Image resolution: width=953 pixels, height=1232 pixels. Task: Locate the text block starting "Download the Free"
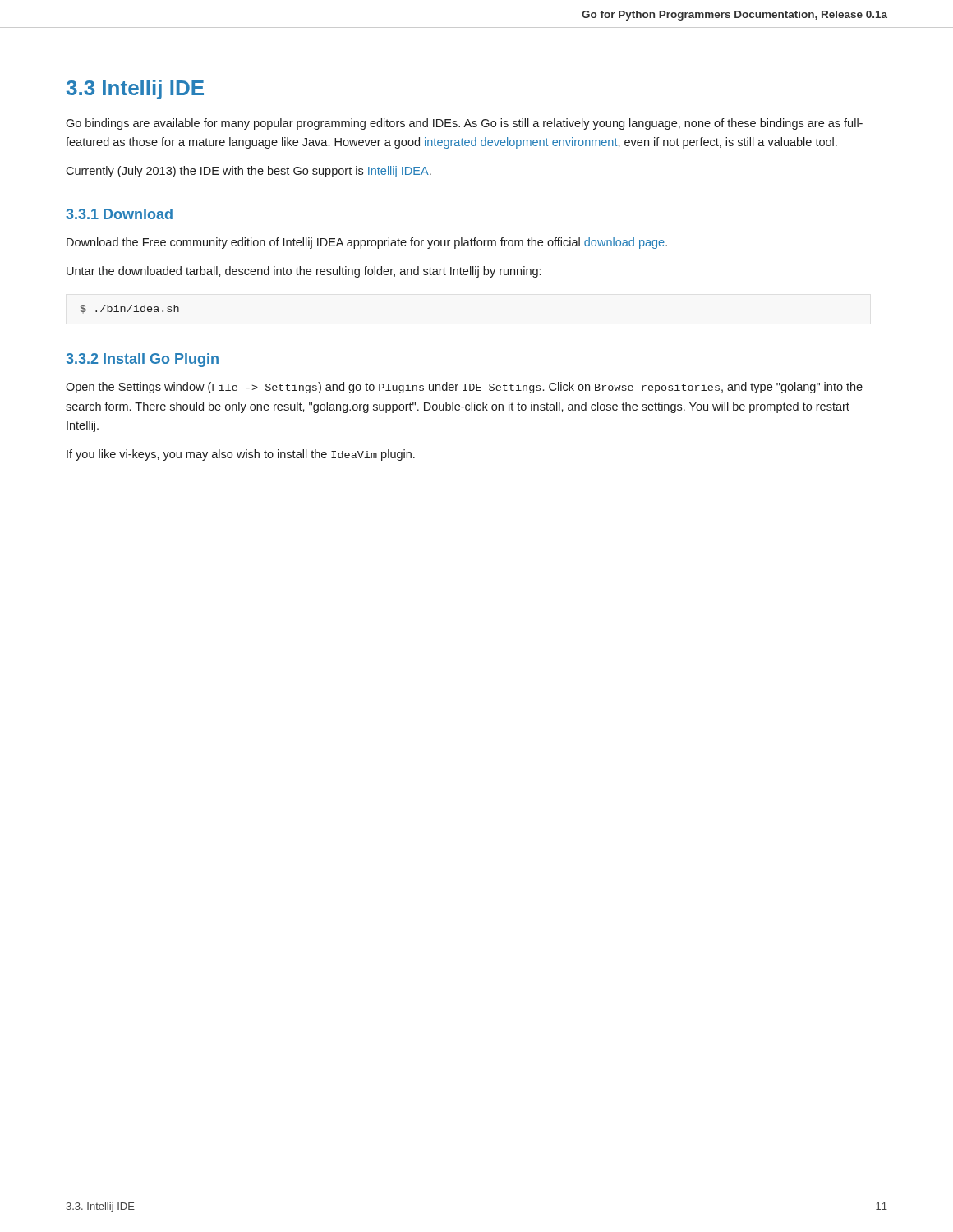coord(367,242)
